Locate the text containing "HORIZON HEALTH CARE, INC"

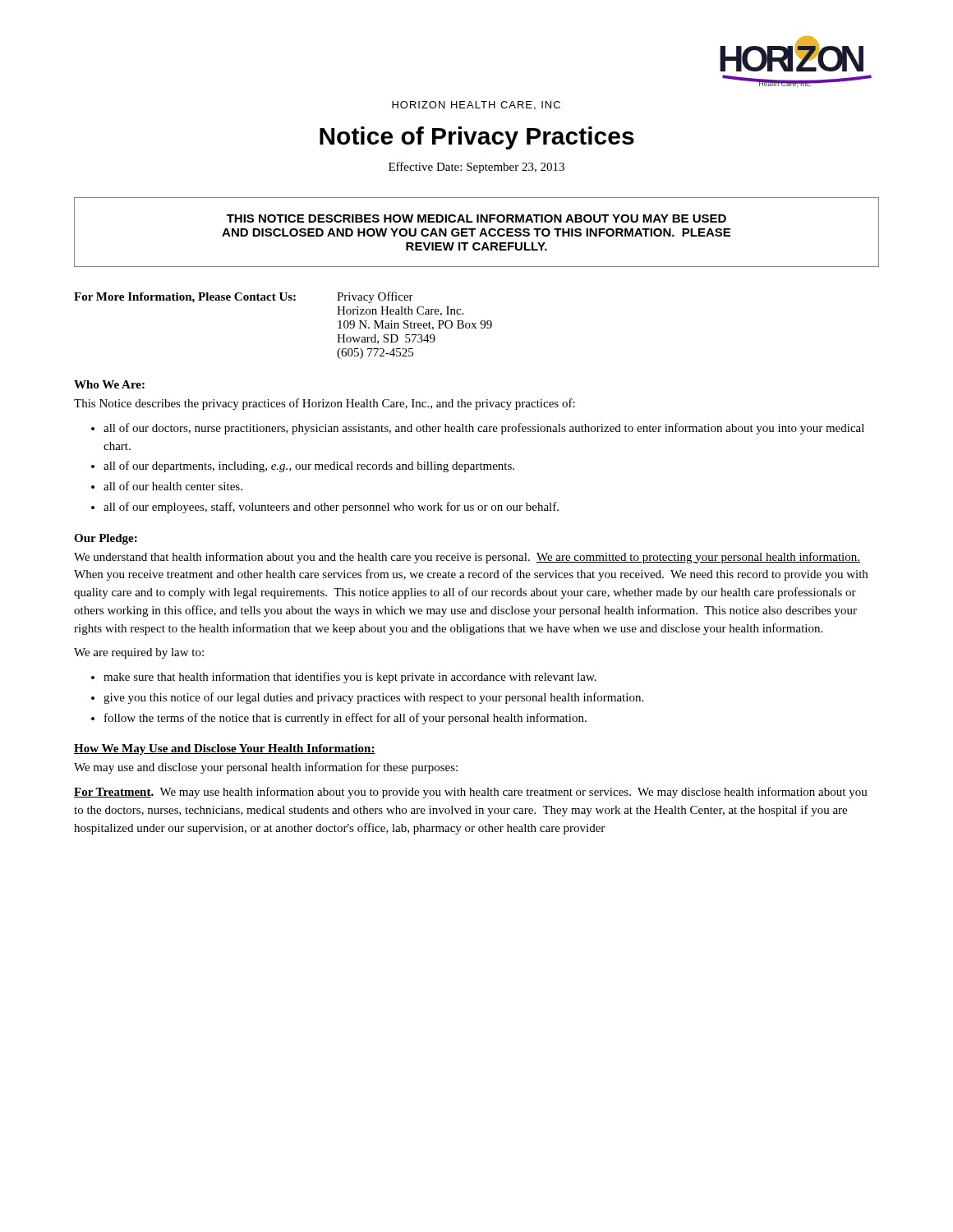click(476, 105)
